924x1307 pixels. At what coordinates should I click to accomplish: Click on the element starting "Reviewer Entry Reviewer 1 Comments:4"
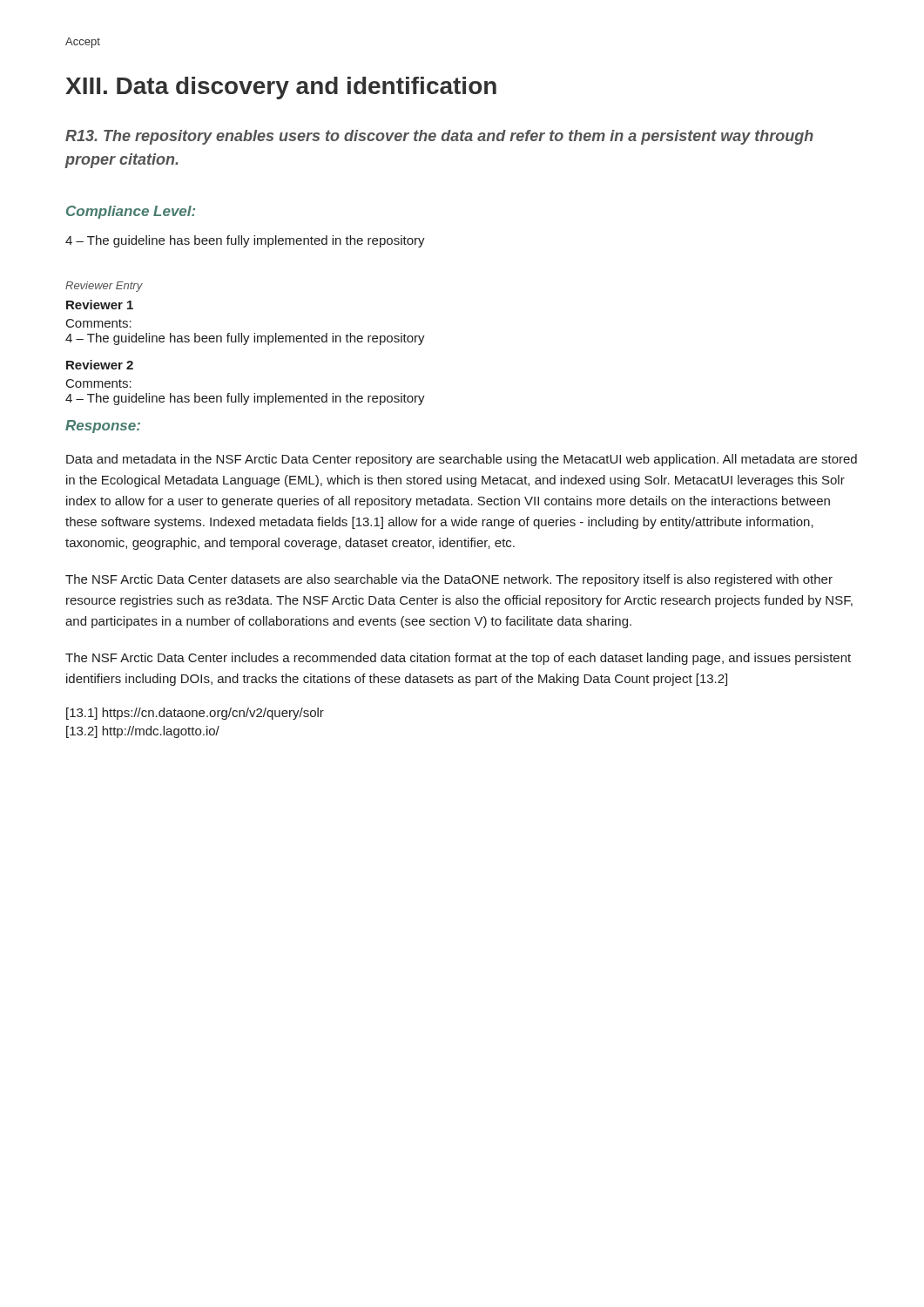pyautogui.click(x=104, y=287)
